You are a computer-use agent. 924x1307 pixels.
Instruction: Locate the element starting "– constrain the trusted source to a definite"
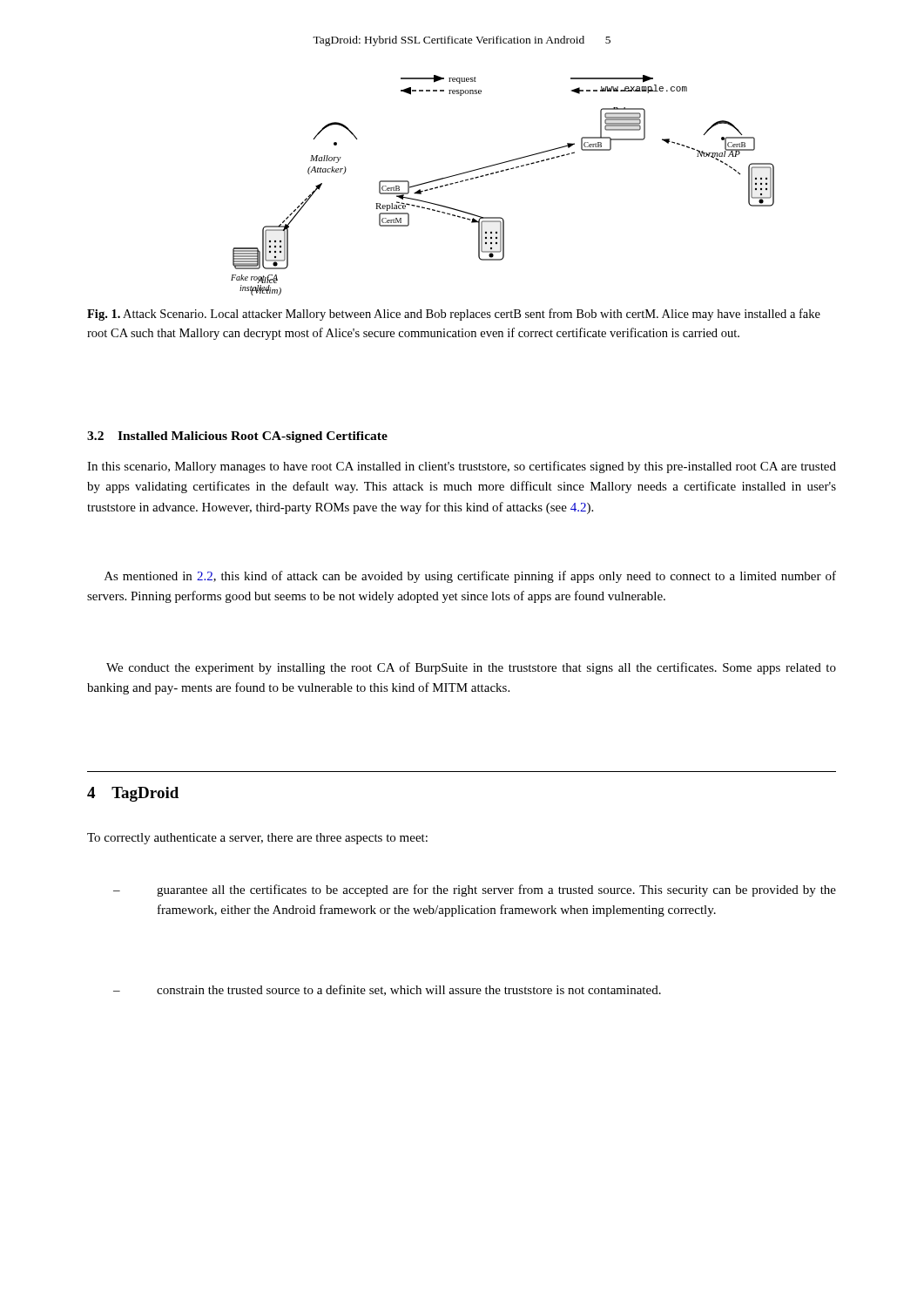[x=374, y=990]
